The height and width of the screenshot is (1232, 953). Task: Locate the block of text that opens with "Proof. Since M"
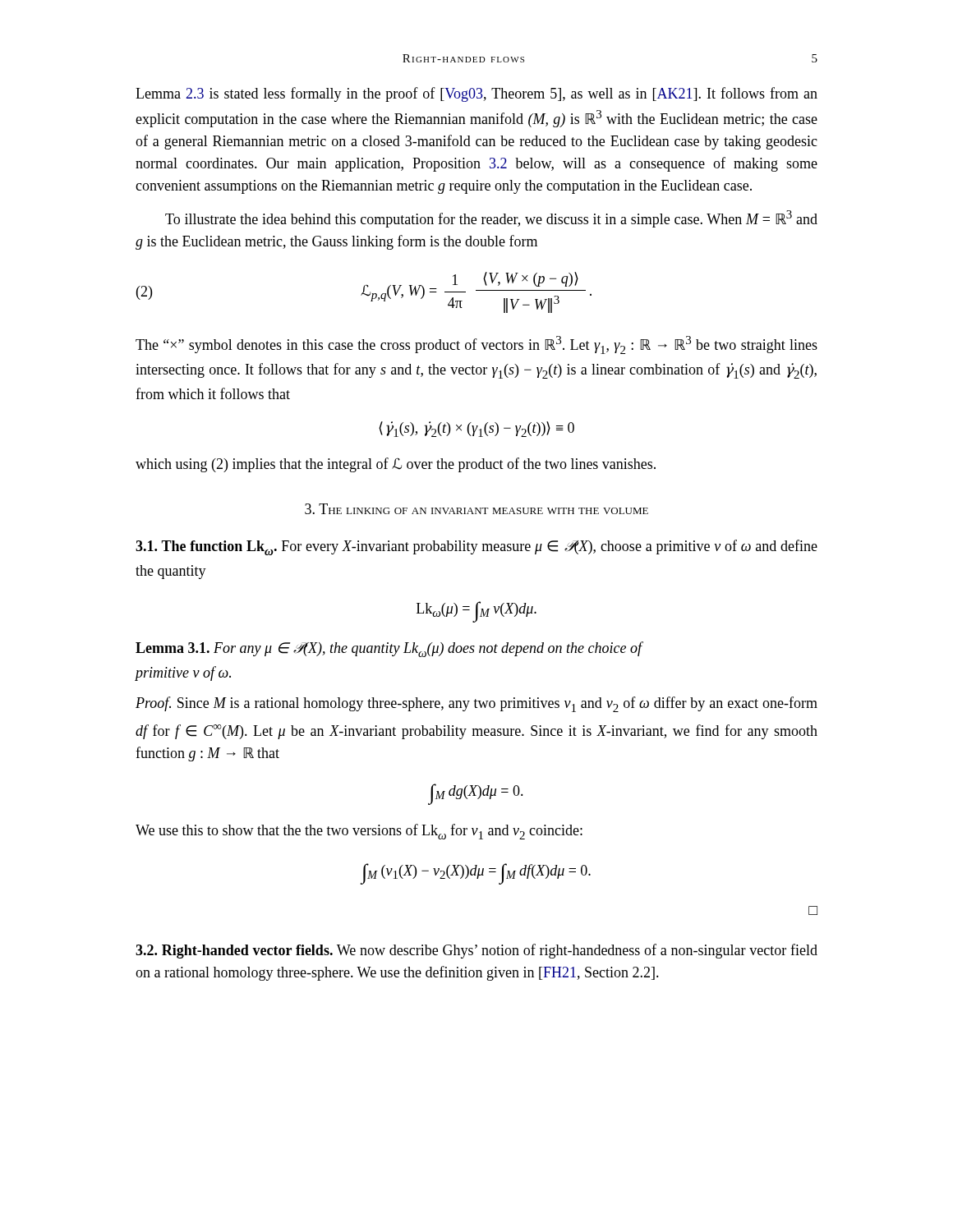point(476,729)
